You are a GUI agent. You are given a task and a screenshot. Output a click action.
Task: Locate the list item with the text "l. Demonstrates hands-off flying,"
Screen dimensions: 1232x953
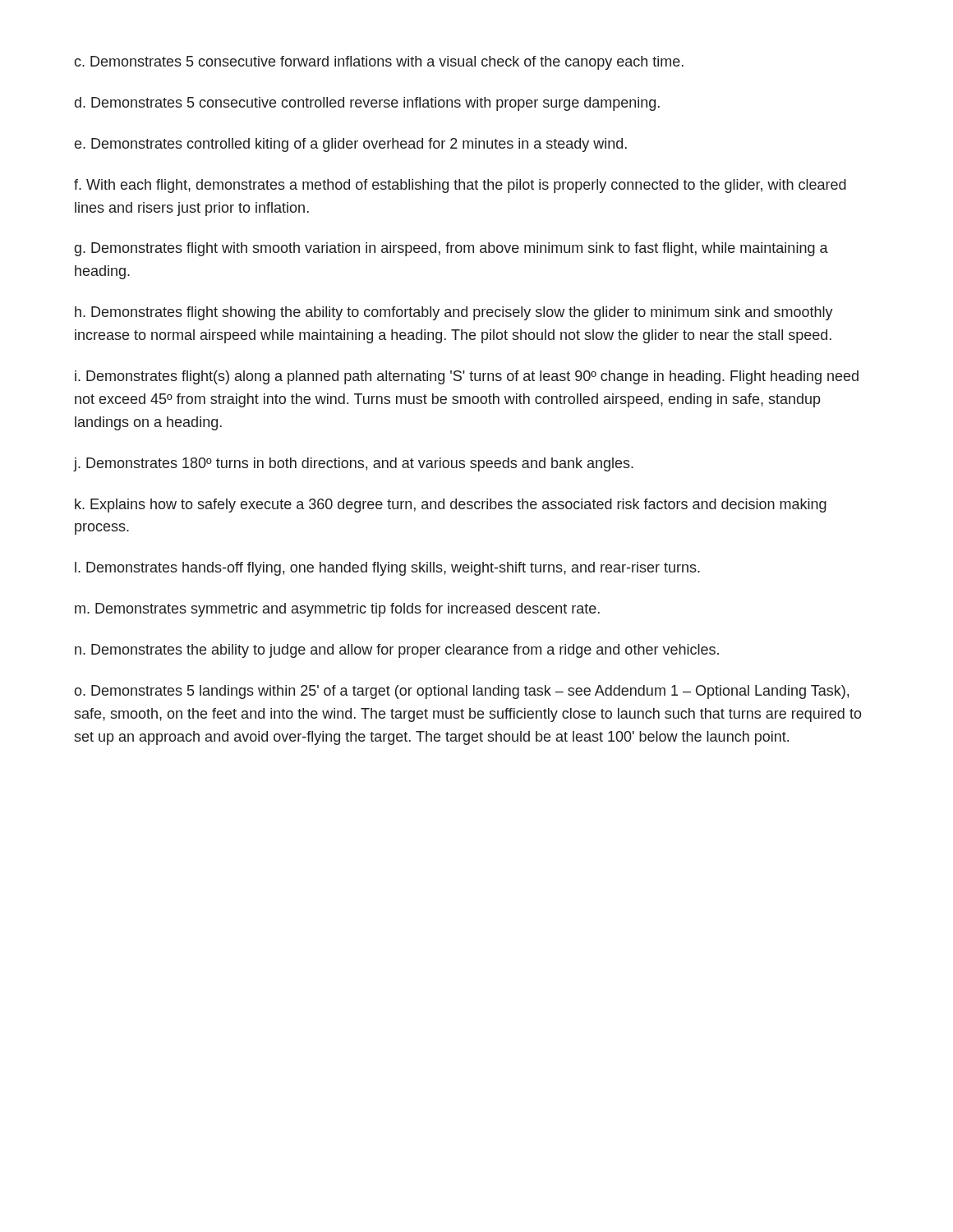[x=387, y=568]
